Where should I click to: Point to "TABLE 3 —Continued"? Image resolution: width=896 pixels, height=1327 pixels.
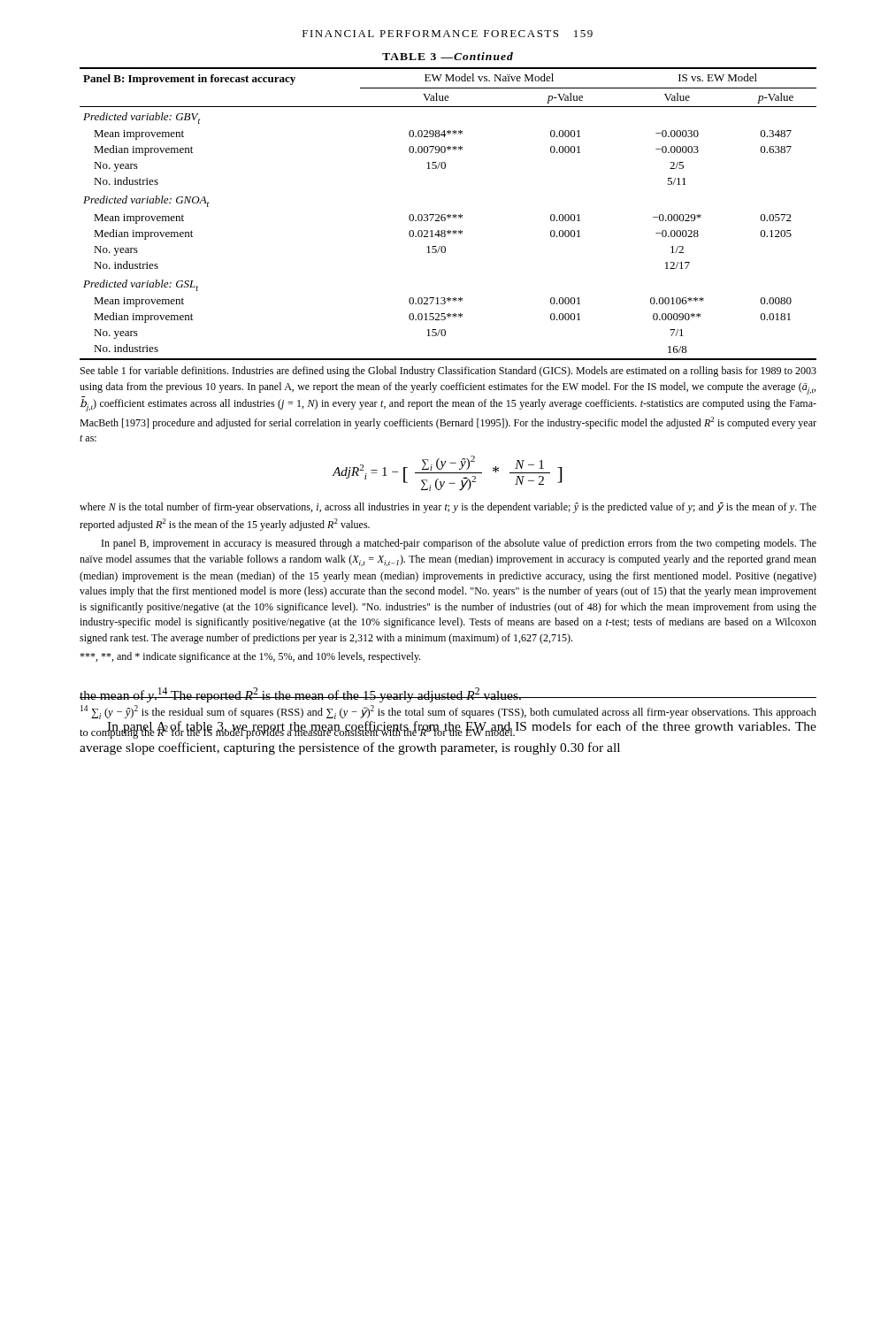point(448,56)
